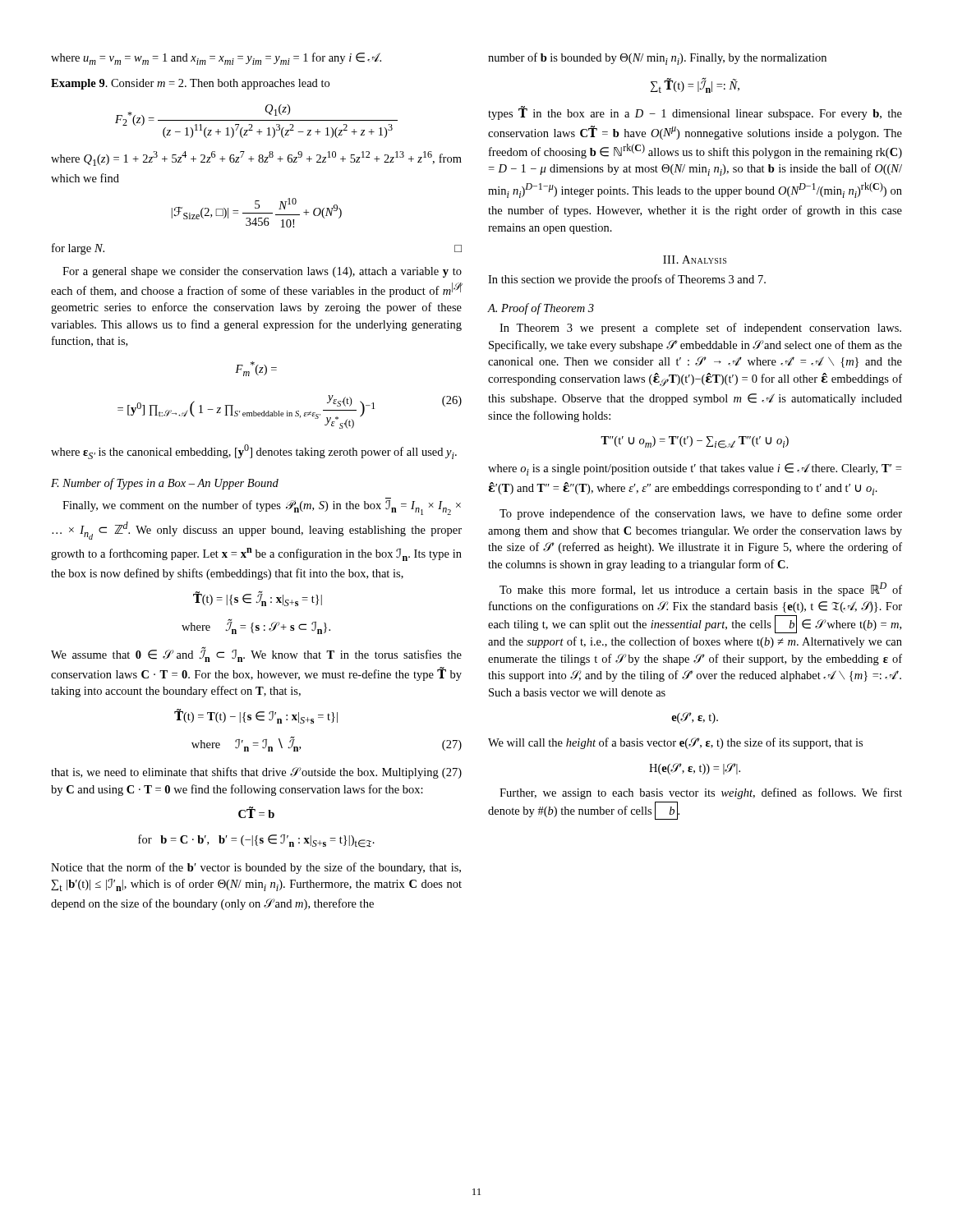
Task: Locate the text starting "e(𝒮′, ε, t)."
Action: 695,718
